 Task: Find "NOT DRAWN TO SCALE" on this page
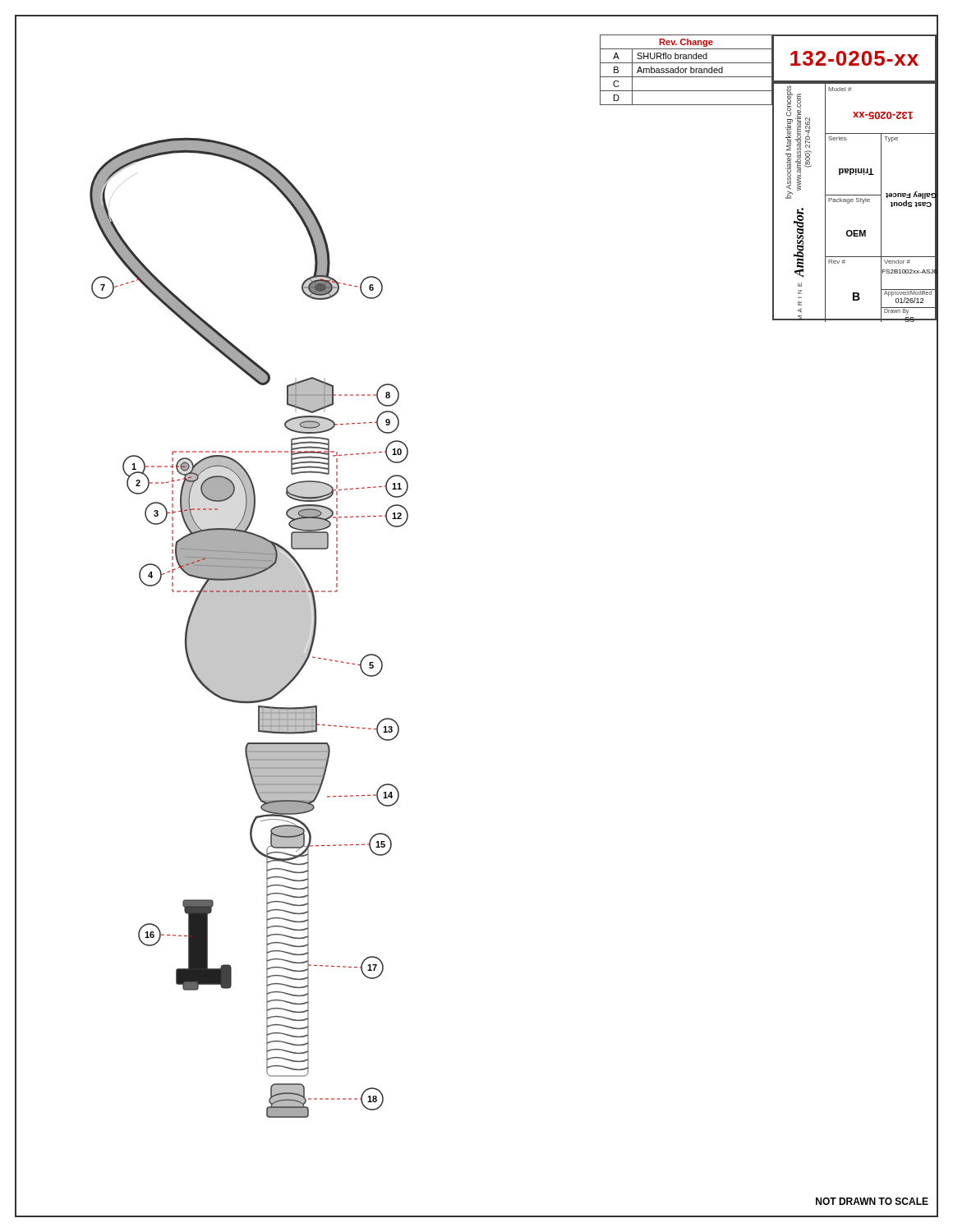point(872,1202)
